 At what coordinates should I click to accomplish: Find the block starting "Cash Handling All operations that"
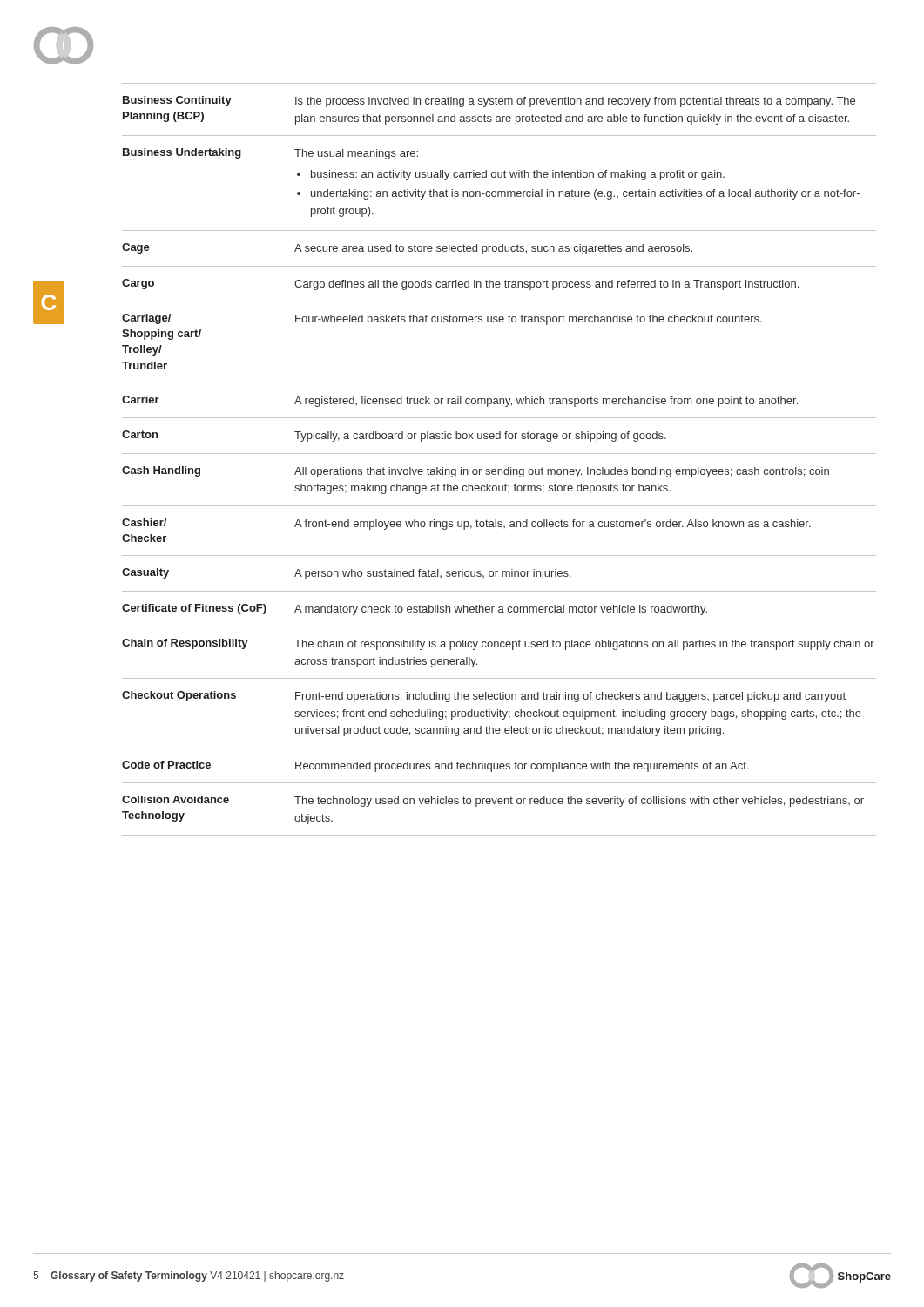click(499, 479)
